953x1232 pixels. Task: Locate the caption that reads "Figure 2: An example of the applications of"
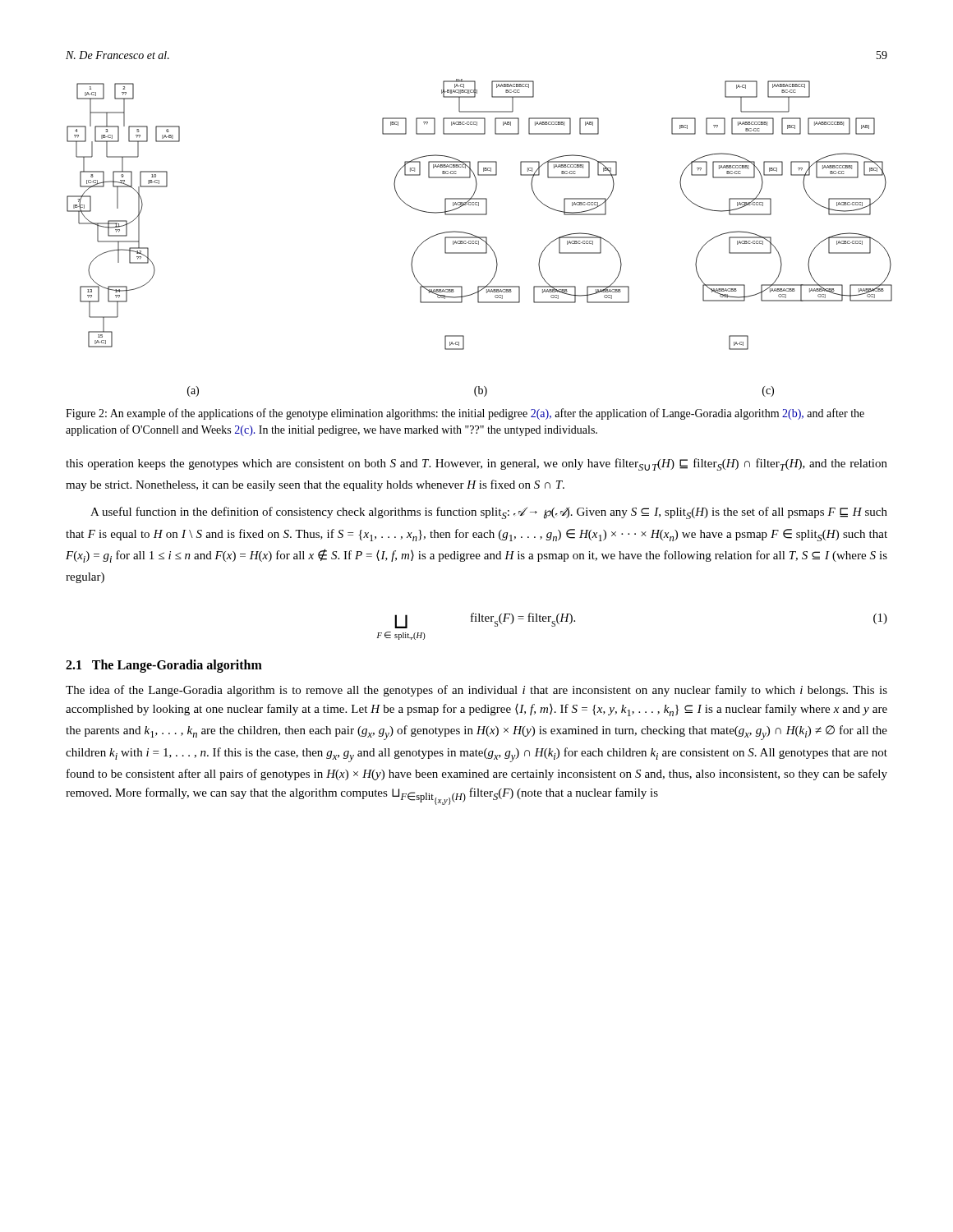click(465, 422)
